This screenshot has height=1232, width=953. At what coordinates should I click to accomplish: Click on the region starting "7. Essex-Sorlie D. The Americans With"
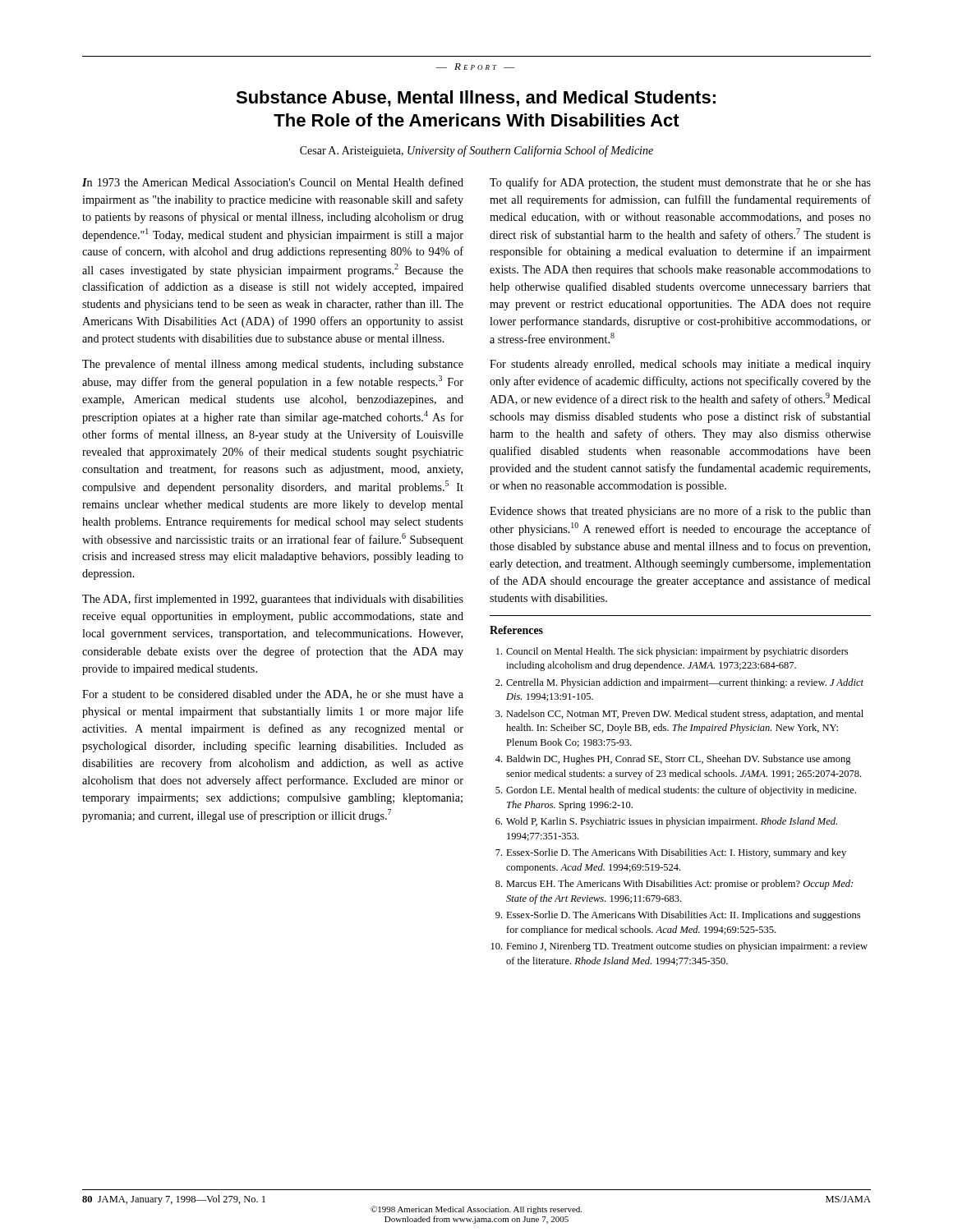tap(680, 860)
